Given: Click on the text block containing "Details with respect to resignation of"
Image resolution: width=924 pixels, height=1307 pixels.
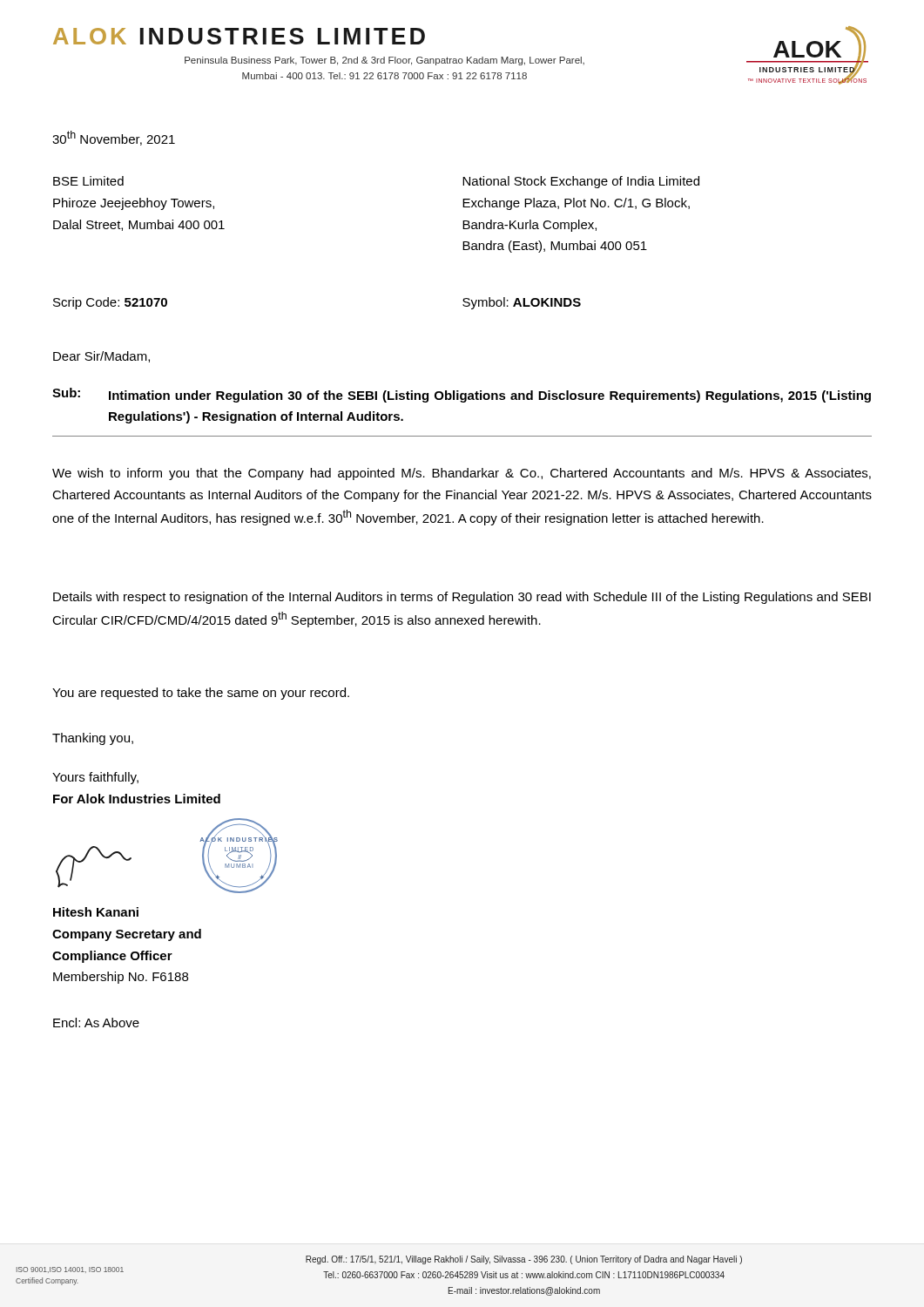Looking at the screenshot, I should 462,608.
